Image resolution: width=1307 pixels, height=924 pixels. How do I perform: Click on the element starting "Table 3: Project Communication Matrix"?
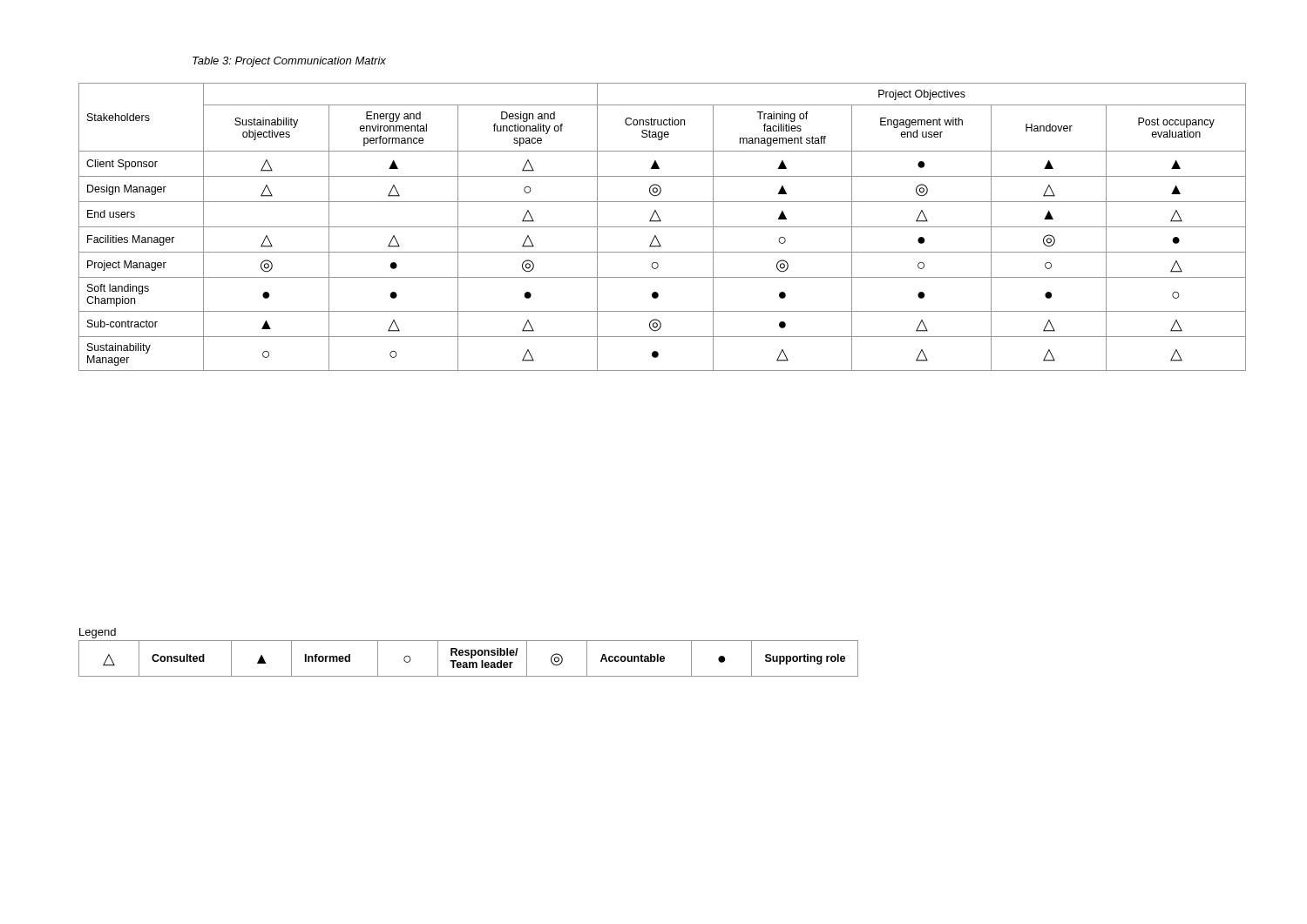[289, 61]
